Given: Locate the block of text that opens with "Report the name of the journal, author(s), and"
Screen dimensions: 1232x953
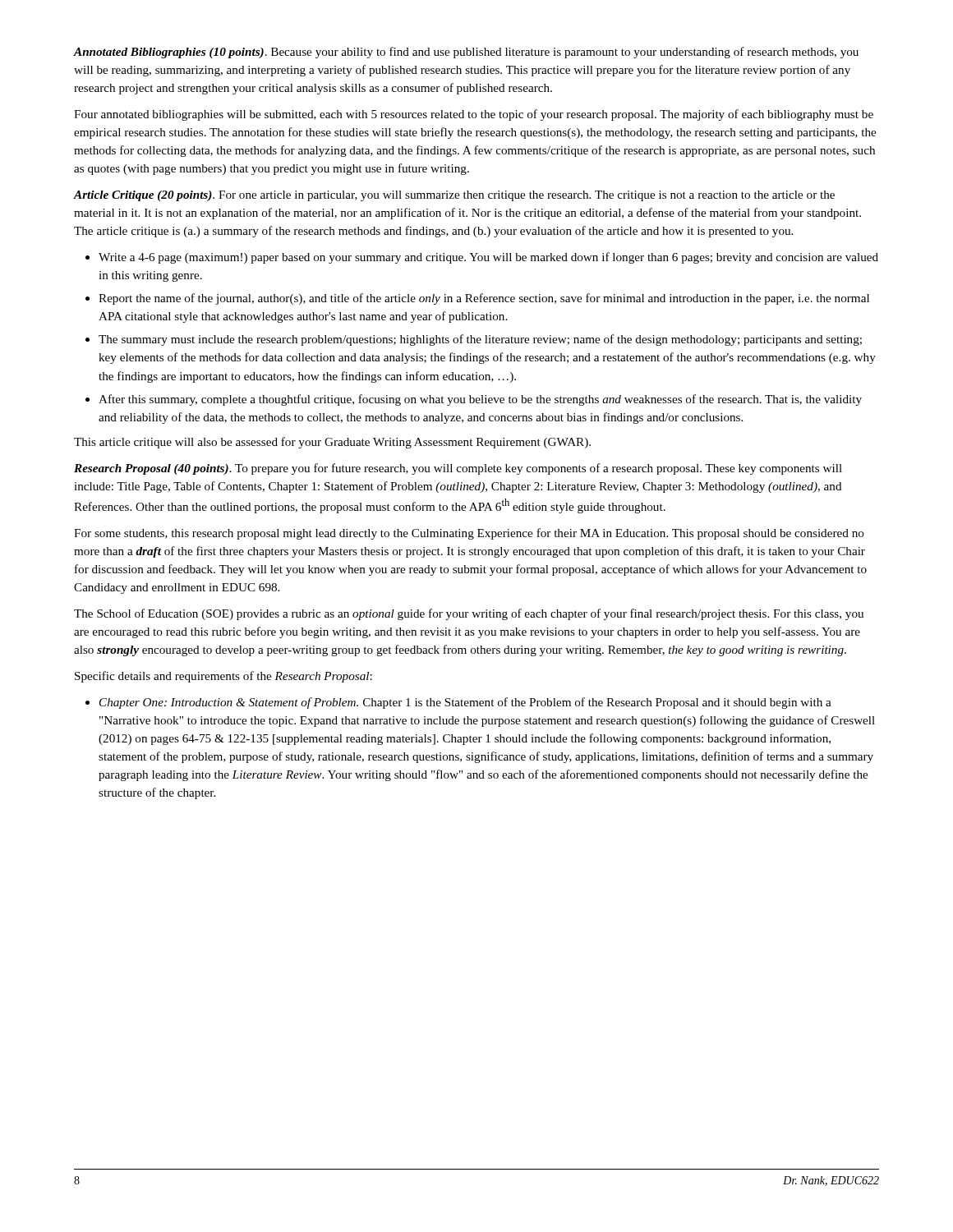Looking at the screenshot, I should click(x=484, y=307).
